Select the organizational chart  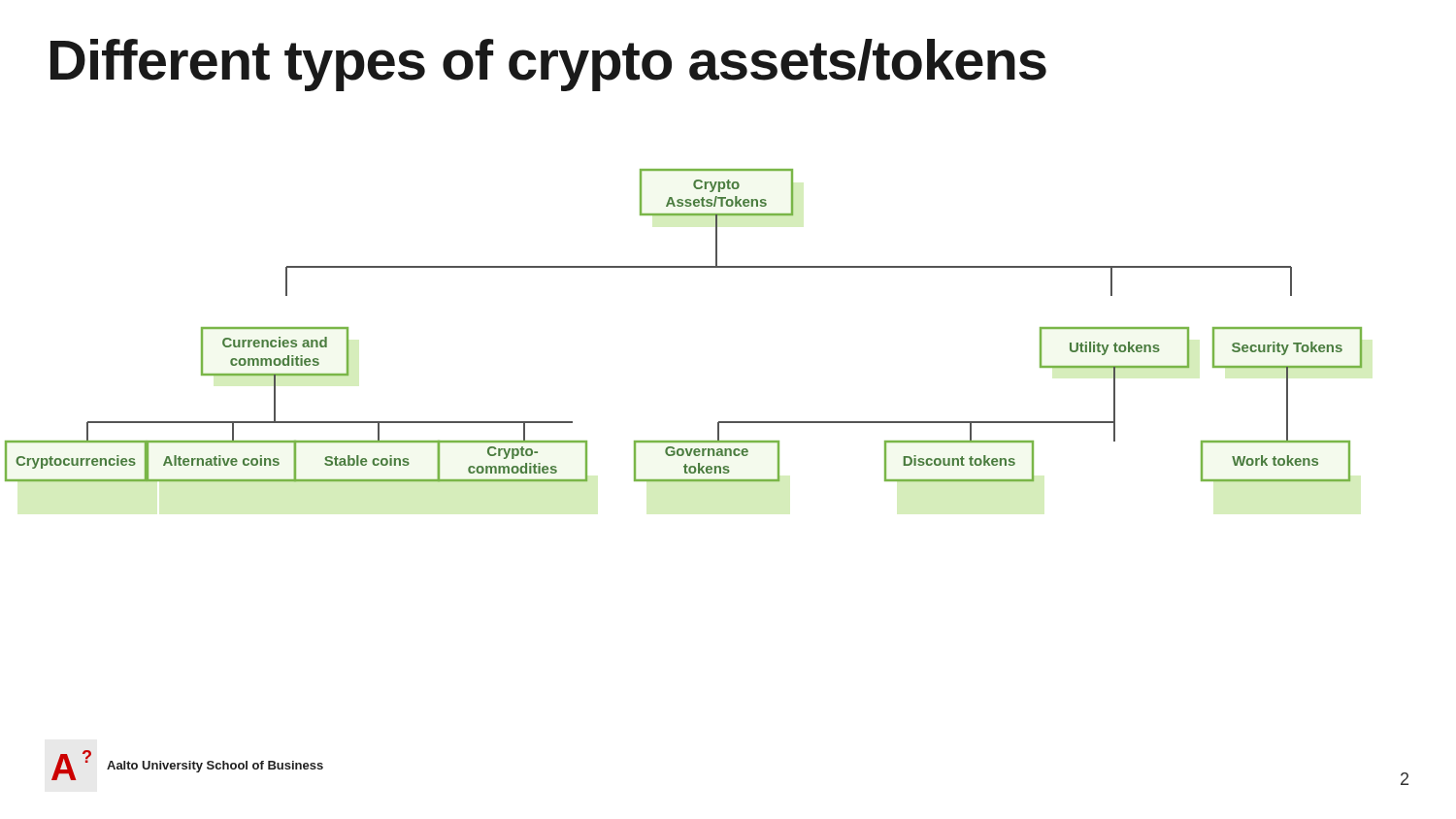(728, 369)
